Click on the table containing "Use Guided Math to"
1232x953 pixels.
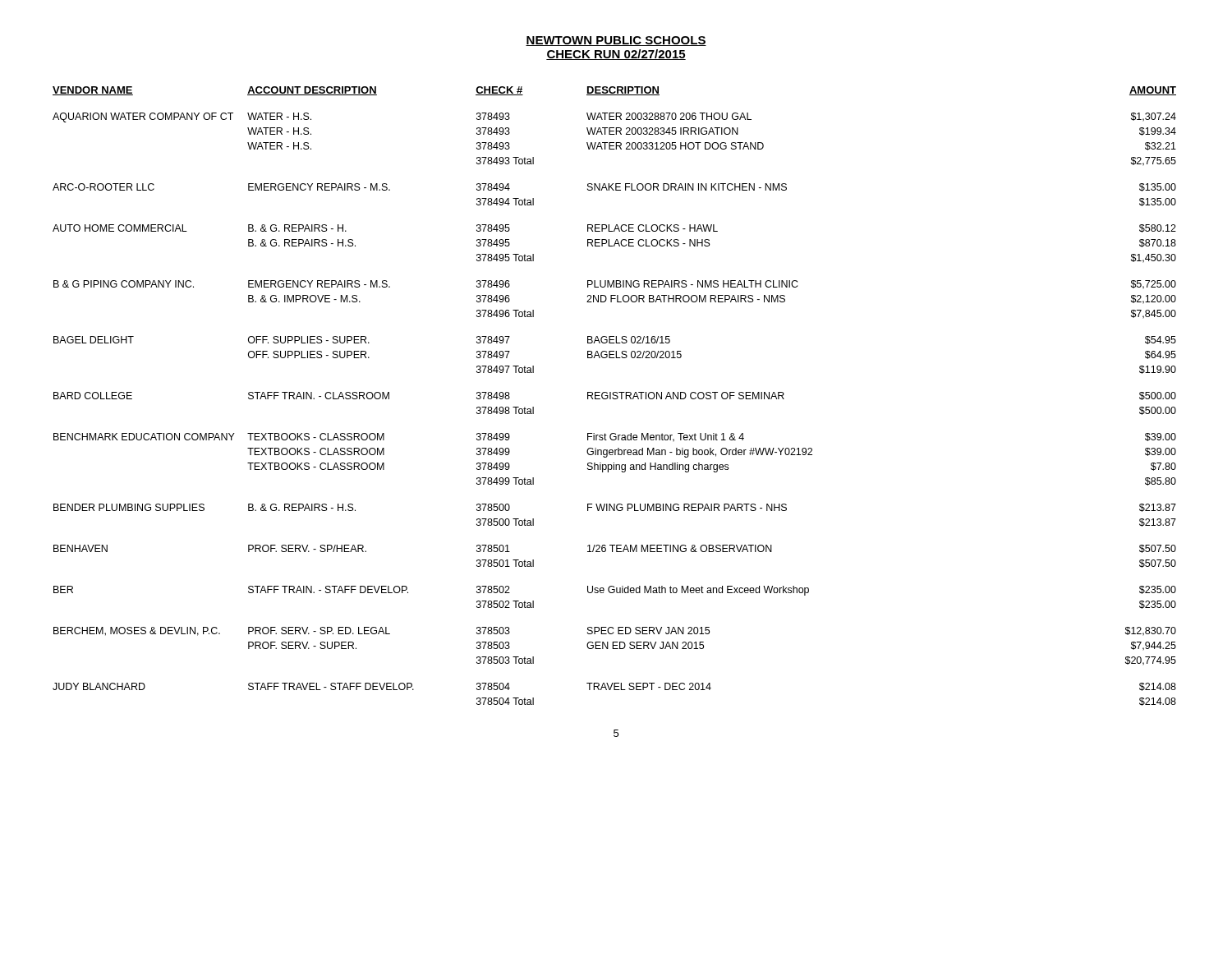point(616,396)
